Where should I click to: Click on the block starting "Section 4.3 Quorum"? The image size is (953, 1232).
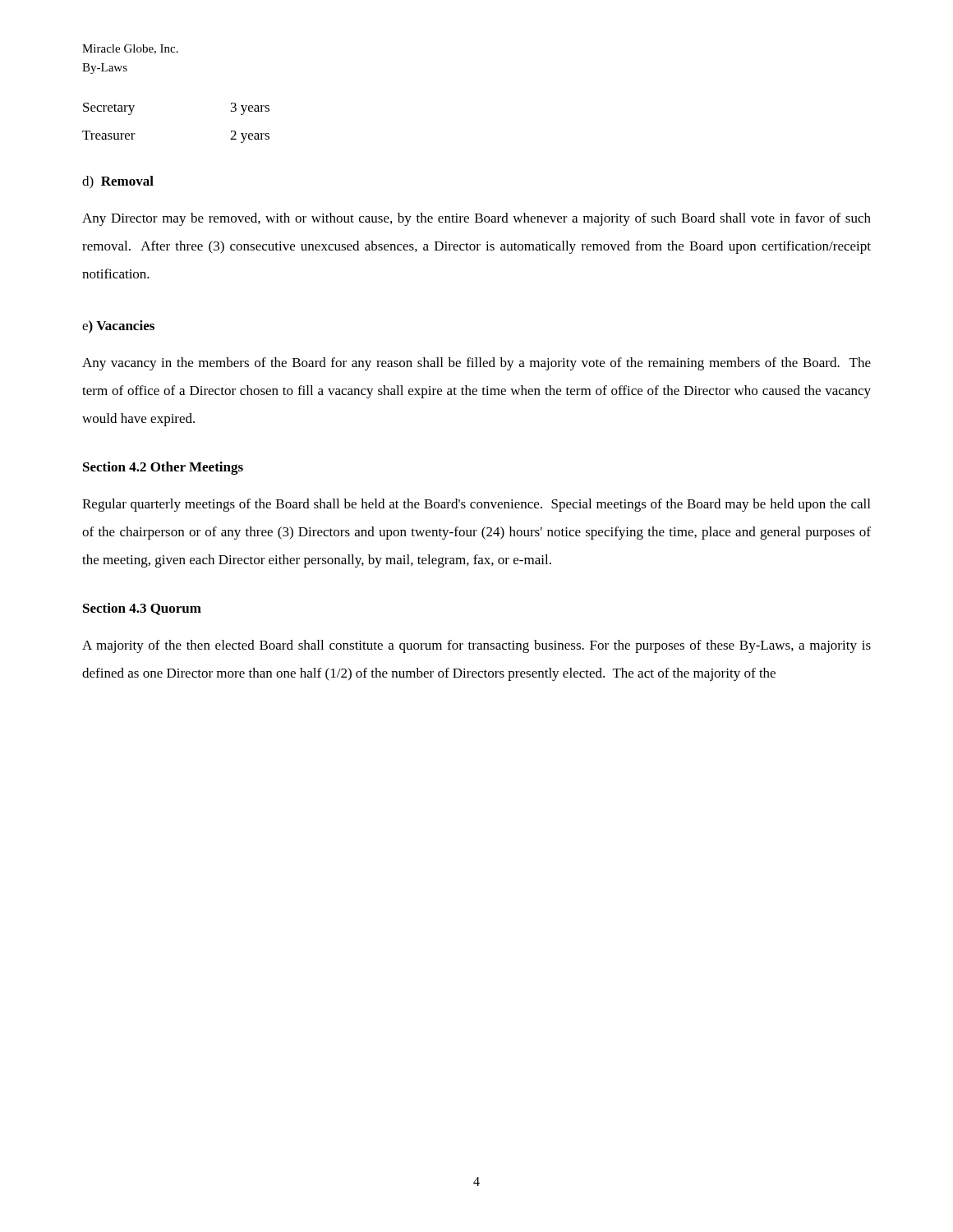tap(142, 608)
